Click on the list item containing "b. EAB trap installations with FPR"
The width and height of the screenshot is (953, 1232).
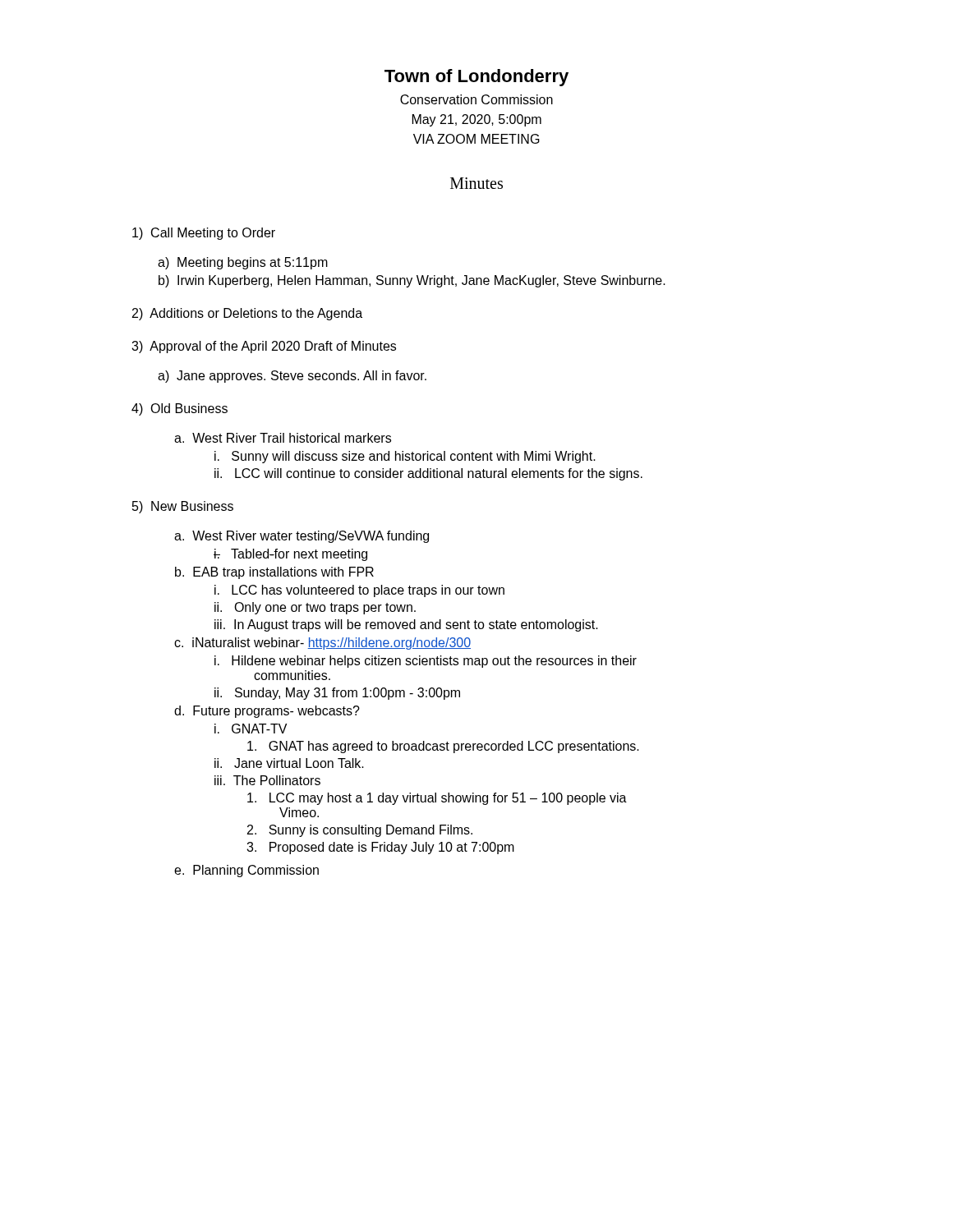(274, 572)
